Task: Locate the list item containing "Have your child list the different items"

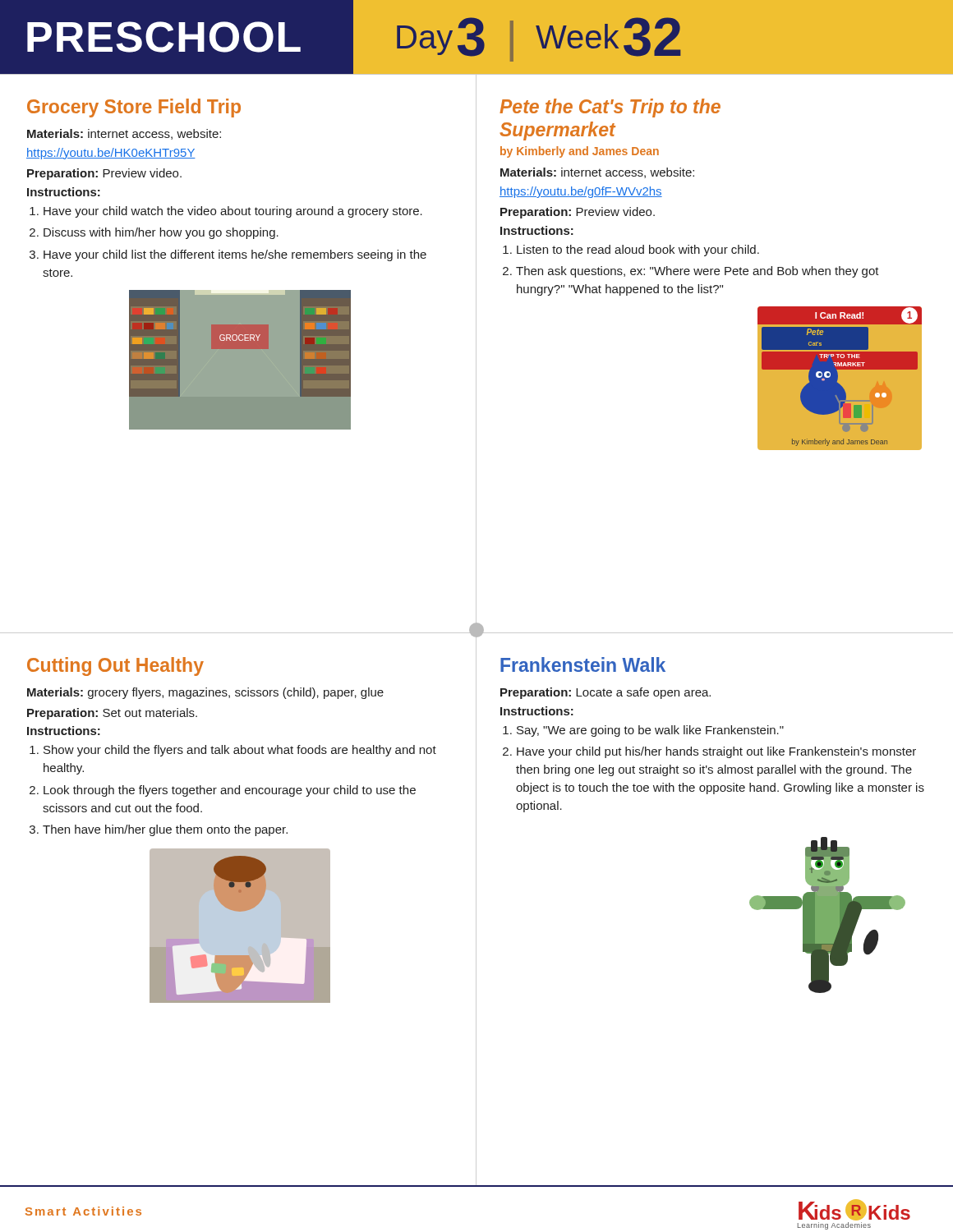Action: click(235, 263)
